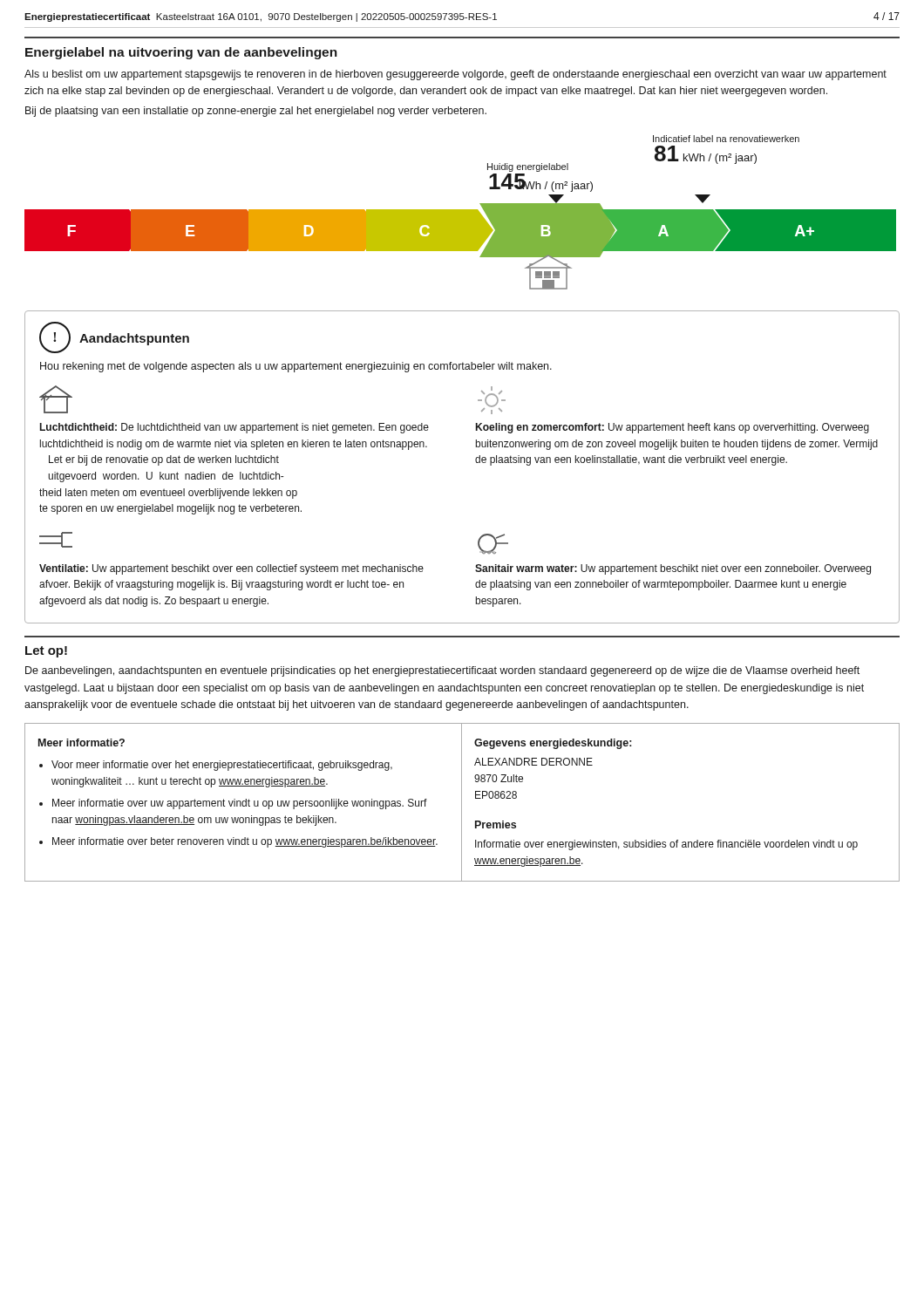This screenshot has width=924, height=1308.
Task: Select the passage starting "Ventilatie: Uw appartement beschikt over een collectief systeem"
Action: [231, 568]
